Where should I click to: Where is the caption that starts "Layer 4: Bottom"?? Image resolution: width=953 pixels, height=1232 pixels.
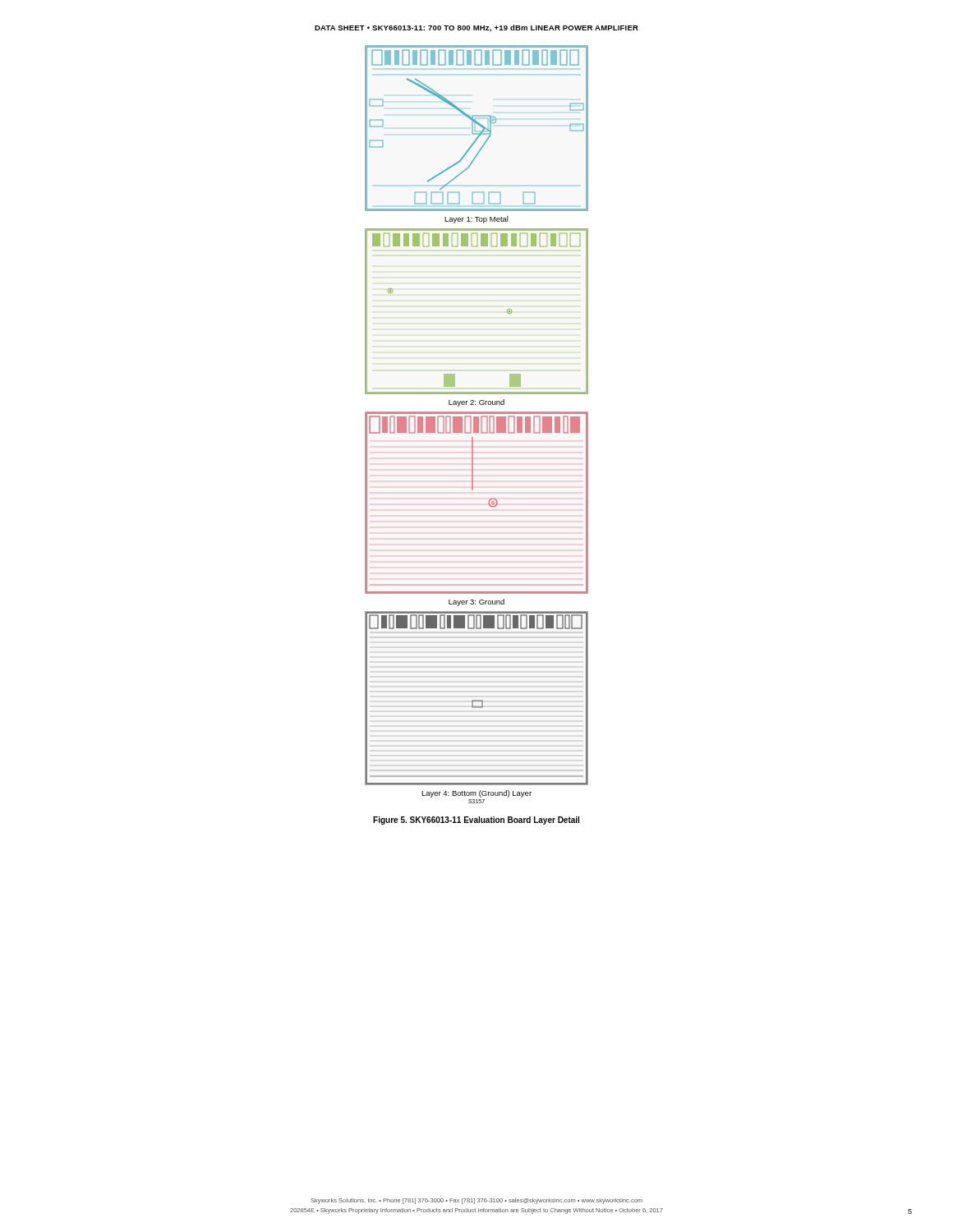coord(476,793)
